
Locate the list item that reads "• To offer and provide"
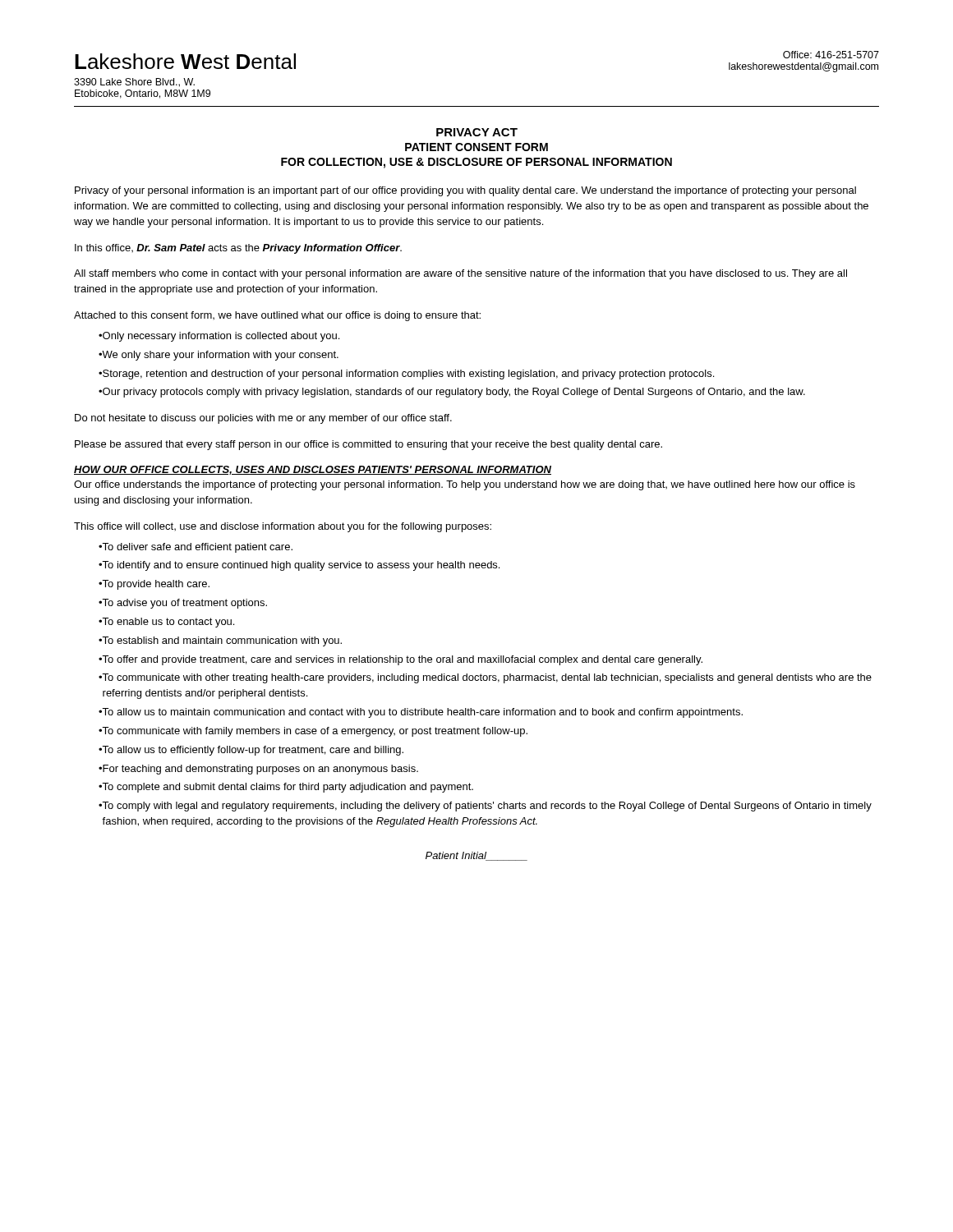tap(476, 659)
